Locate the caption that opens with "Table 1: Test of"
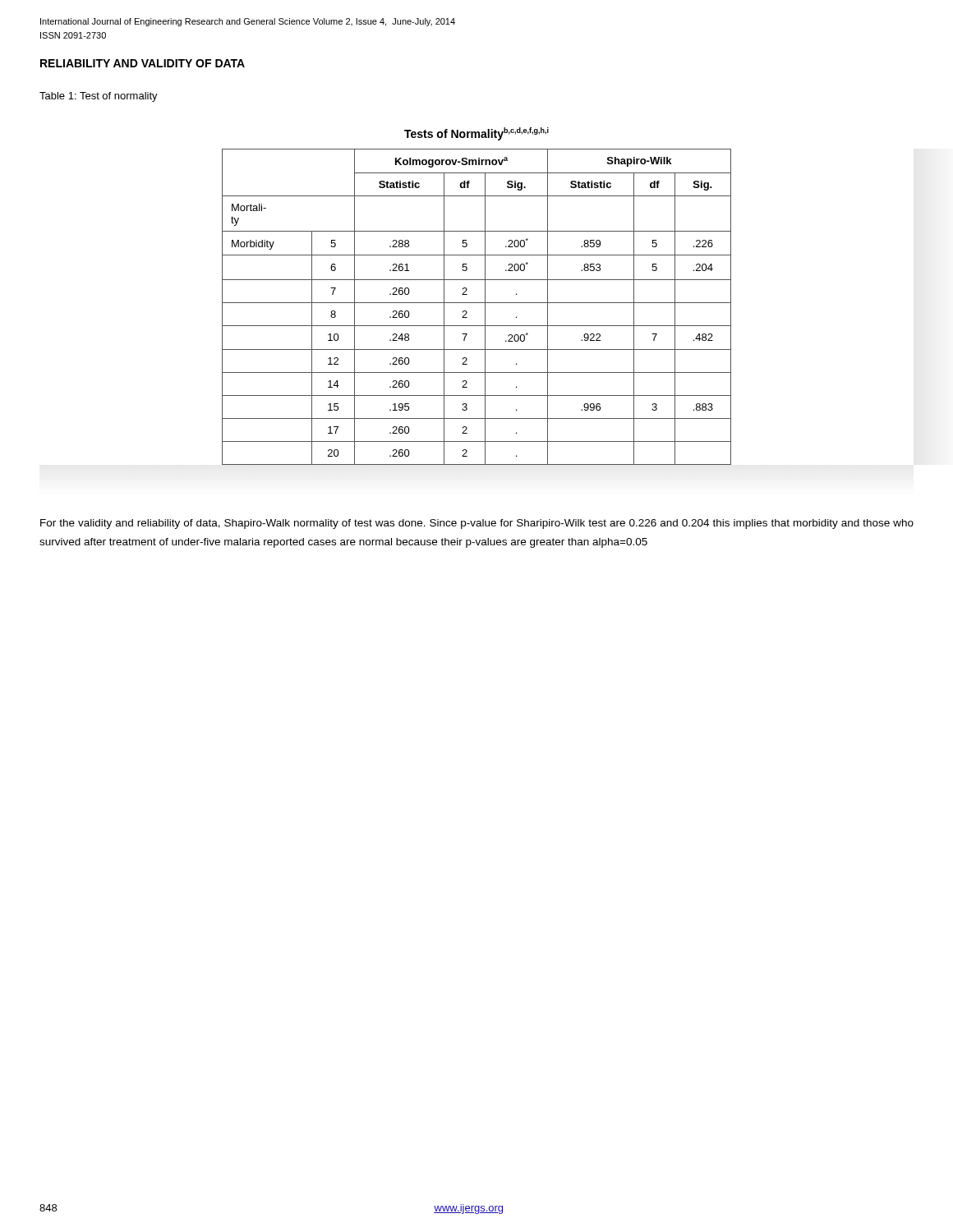Screen dimensions: 1232x953 tap(98, 96)
